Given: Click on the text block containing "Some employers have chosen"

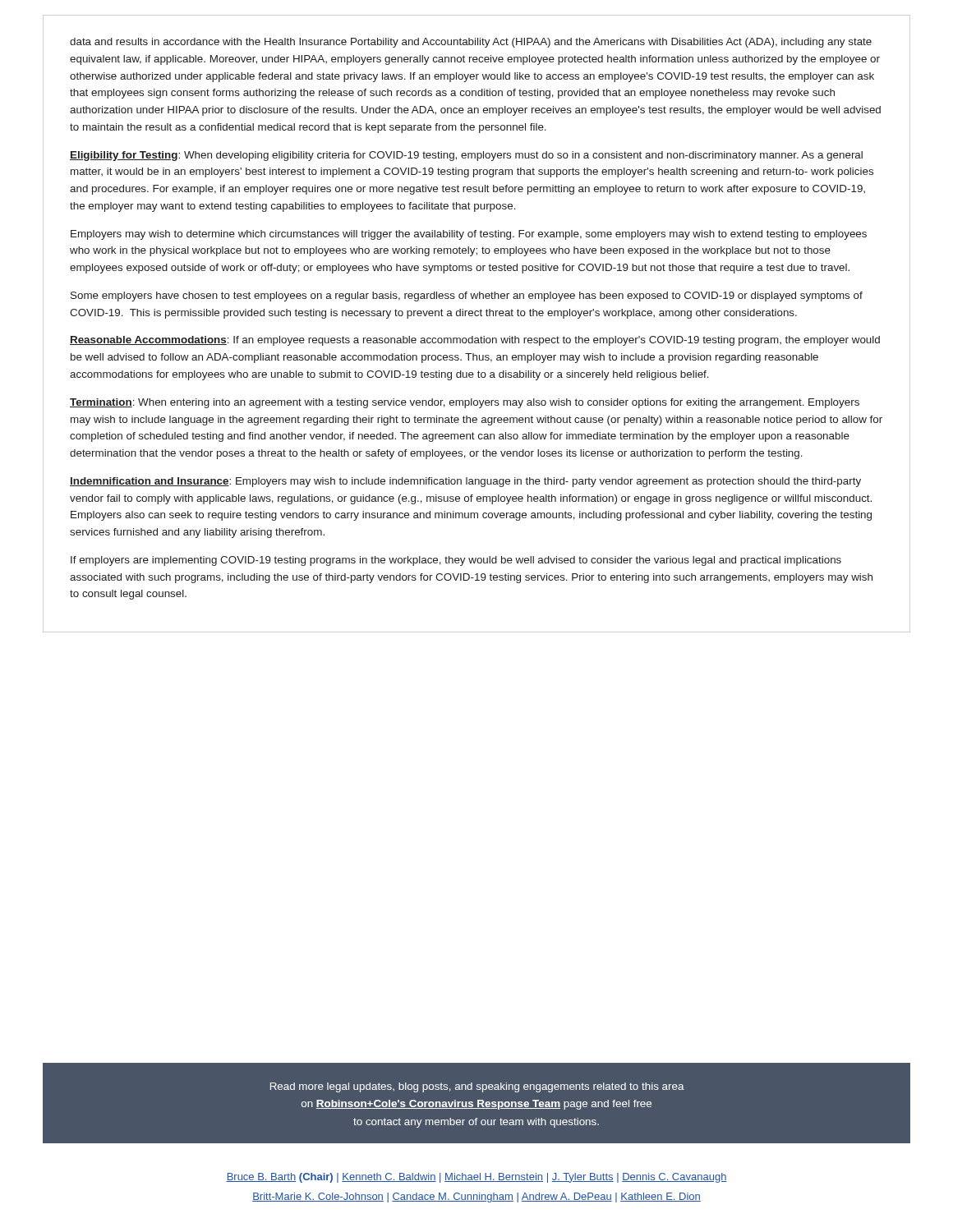Looking at the screenshot, I should (x=466, y=304).
